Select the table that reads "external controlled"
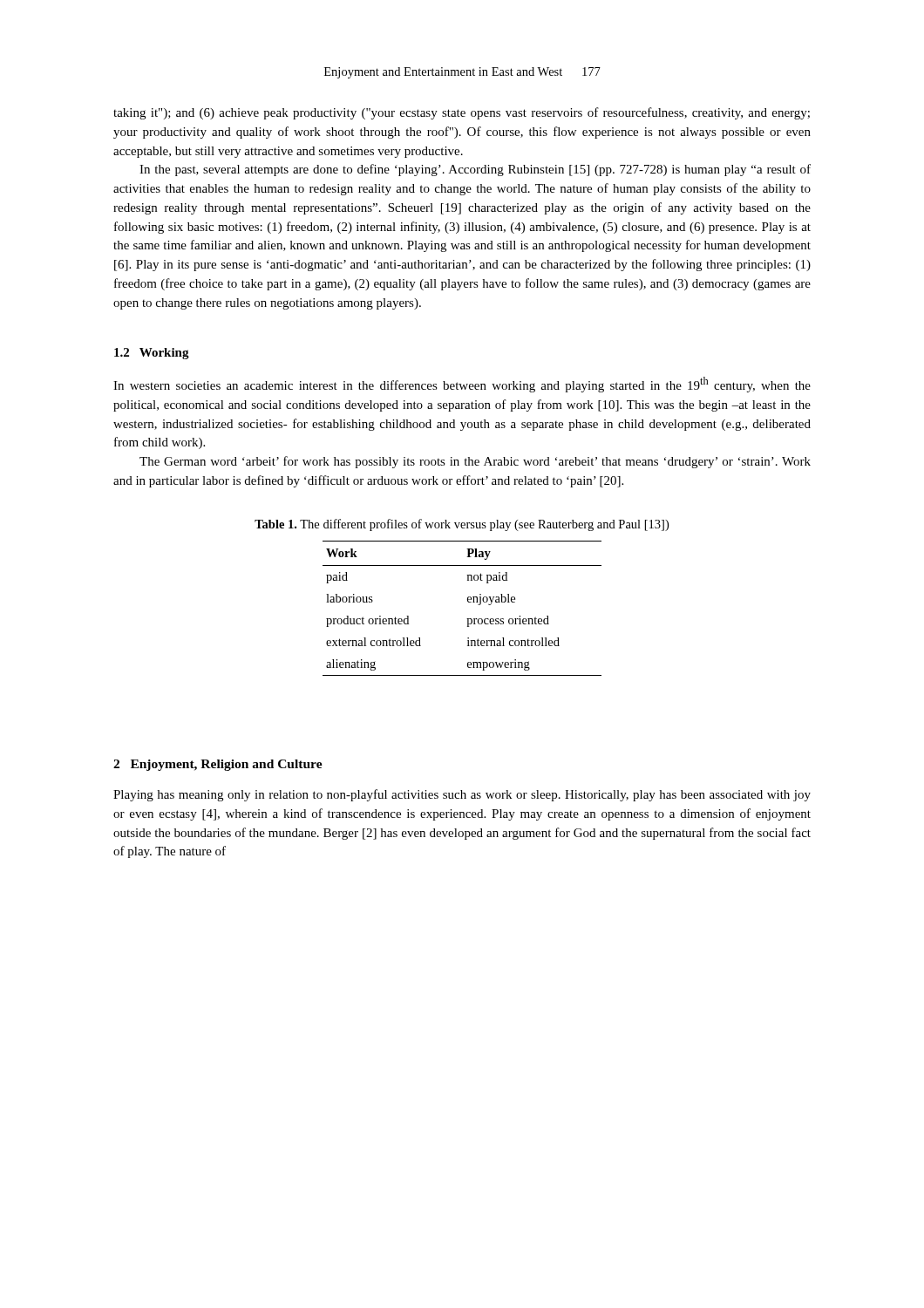This screenshot has height=1308, width=924. click(x=462, y=608)
